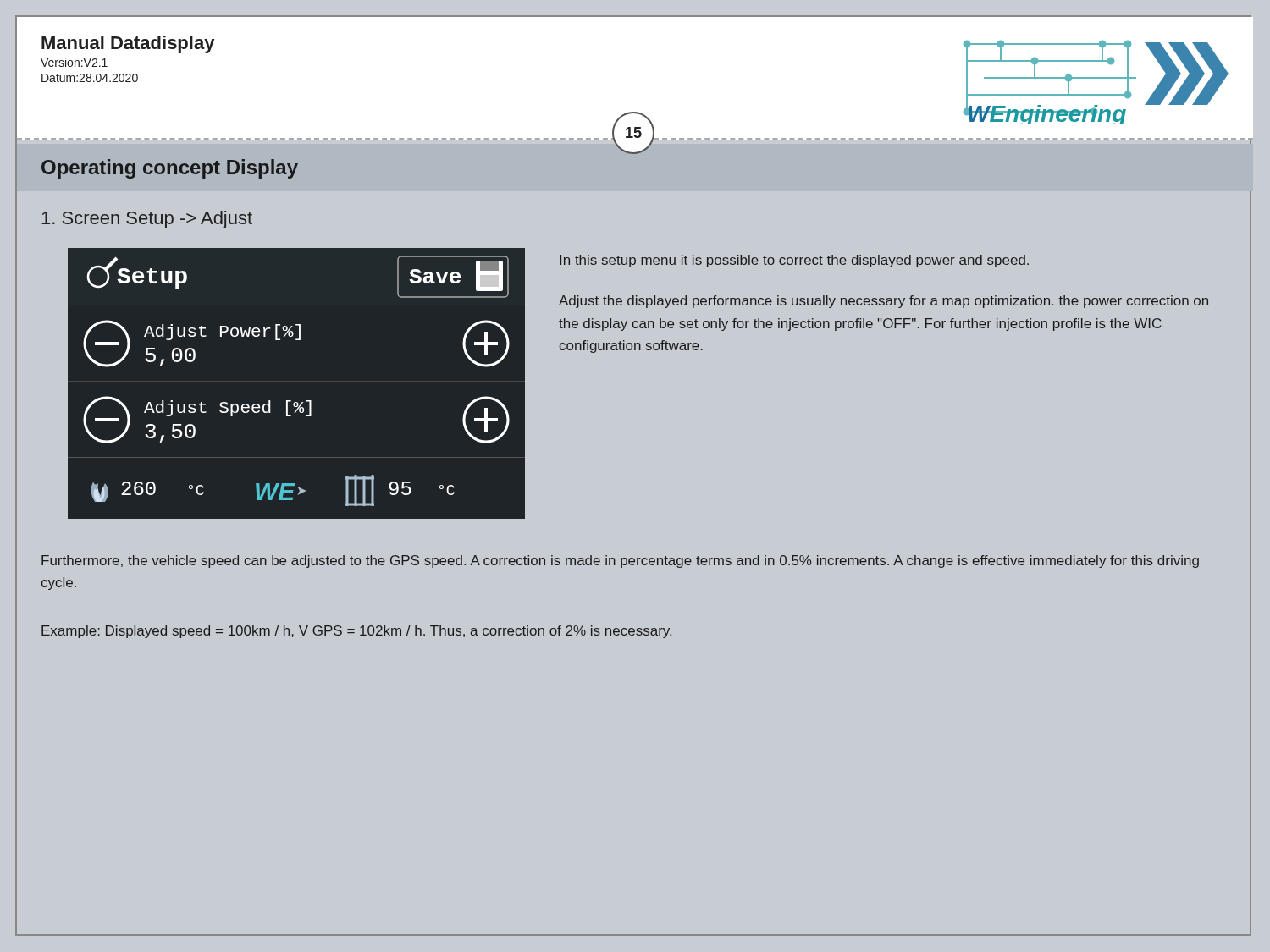The height and width of the screenshot is (952, 1270).
Task: Locate the block of text that opens with "Furthermore, the vehicle speed can be adjusted"
Action: pyautogui.click(x=629, y=572)
